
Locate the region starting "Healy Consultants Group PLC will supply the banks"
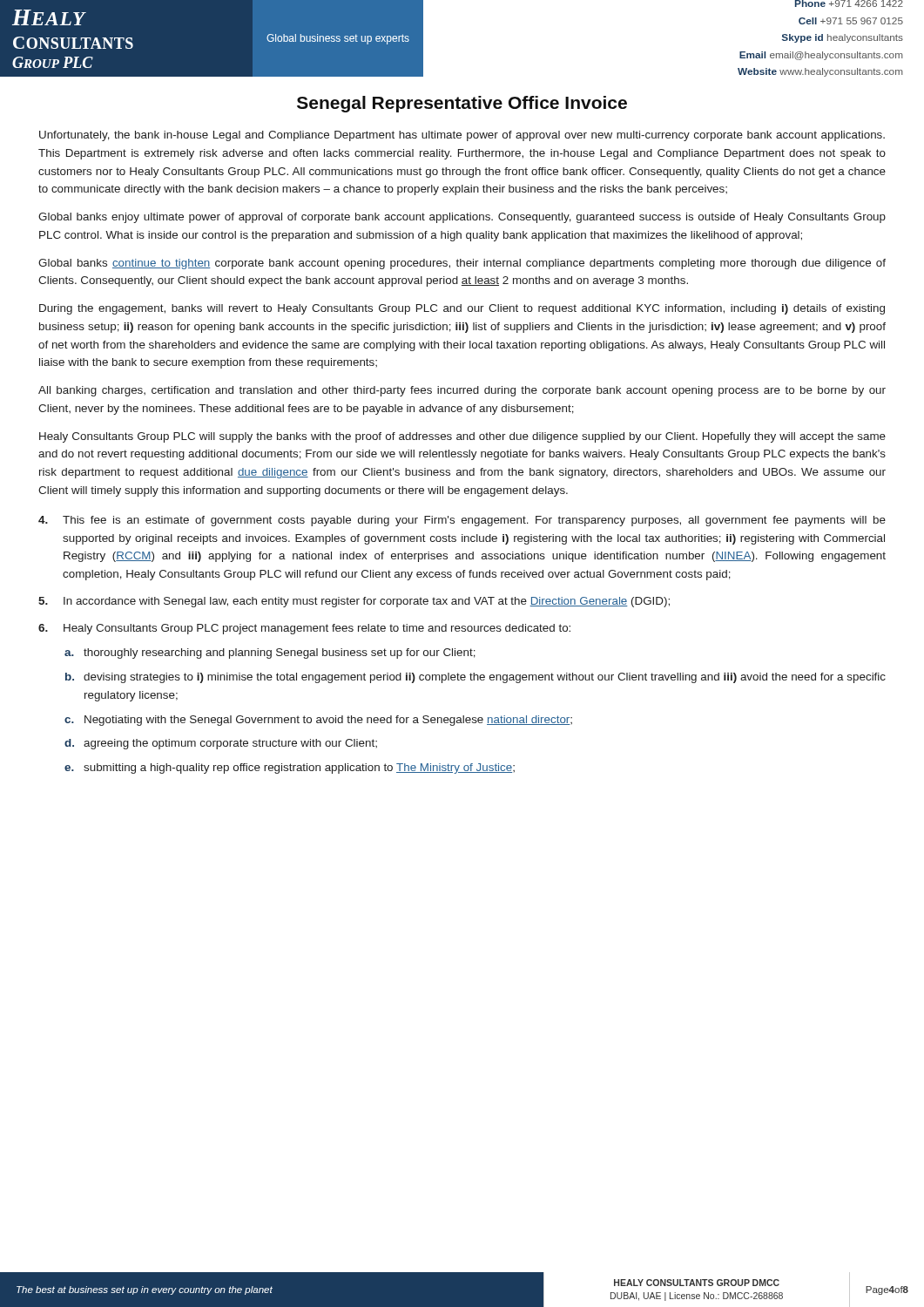click(462, 463)
